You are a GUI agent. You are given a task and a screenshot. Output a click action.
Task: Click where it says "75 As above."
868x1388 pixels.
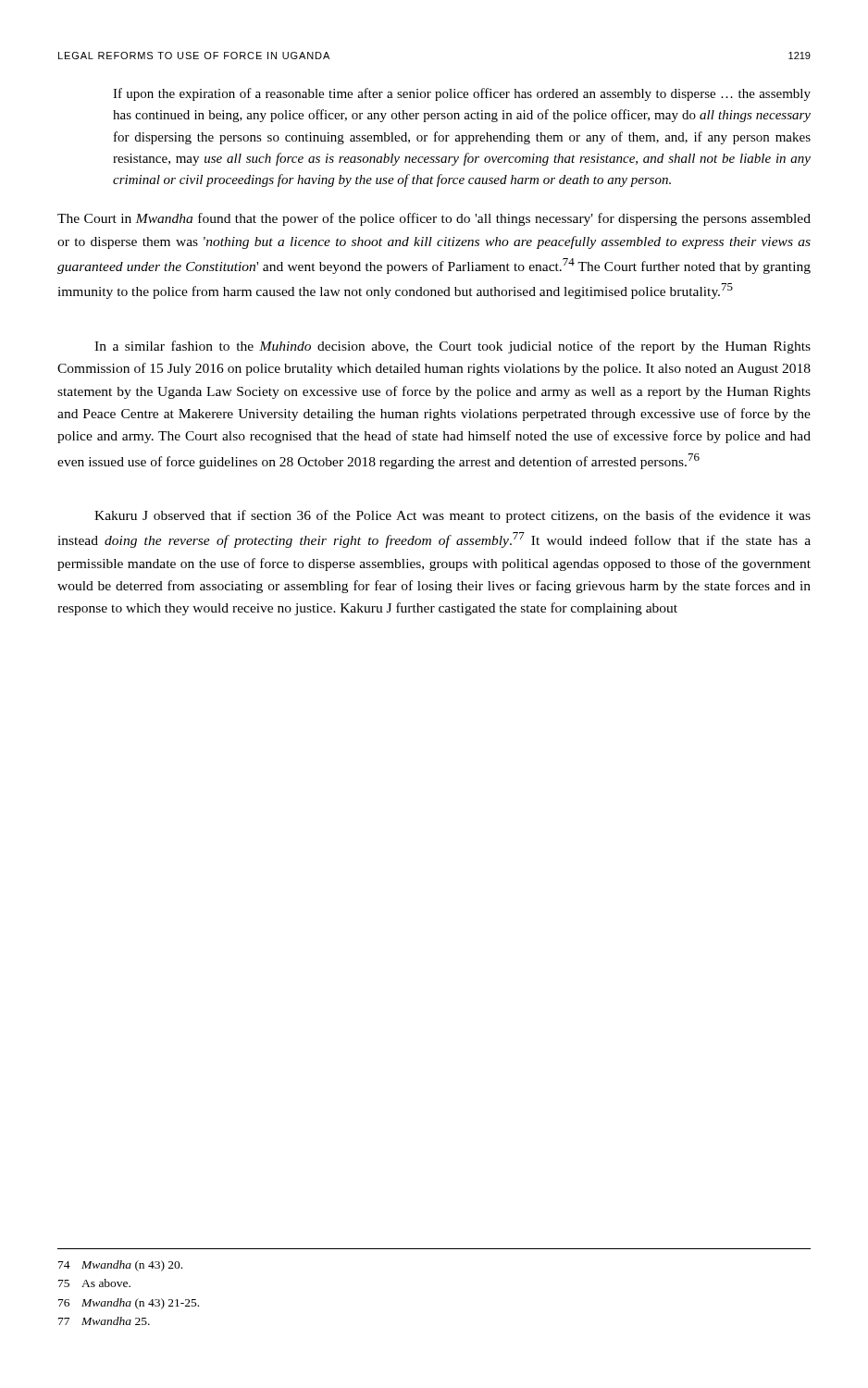94,1284
